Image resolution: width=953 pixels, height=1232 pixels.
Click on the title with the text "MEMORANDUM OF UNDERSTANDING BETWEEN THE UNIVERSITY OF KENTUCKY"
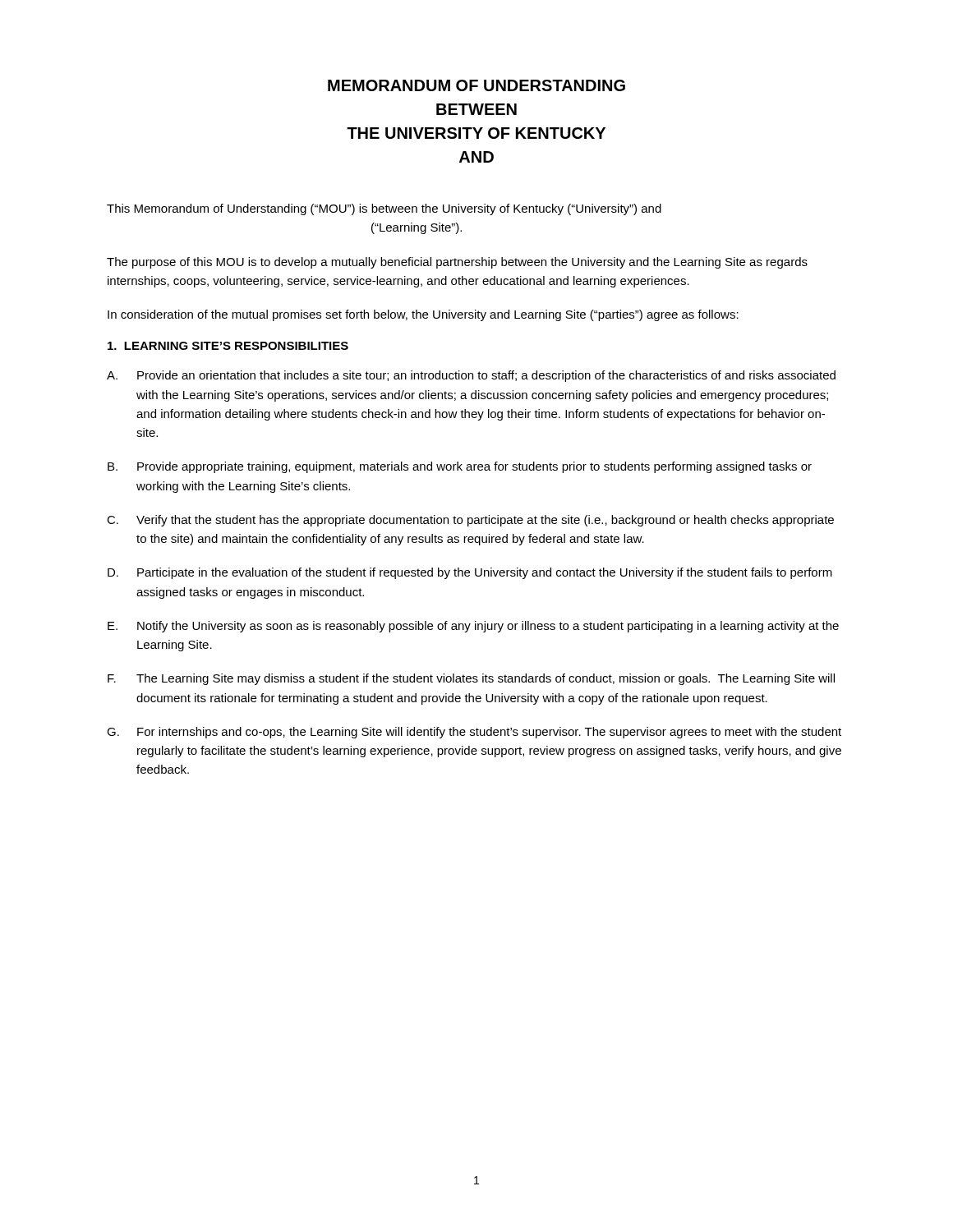click(476, 122)
